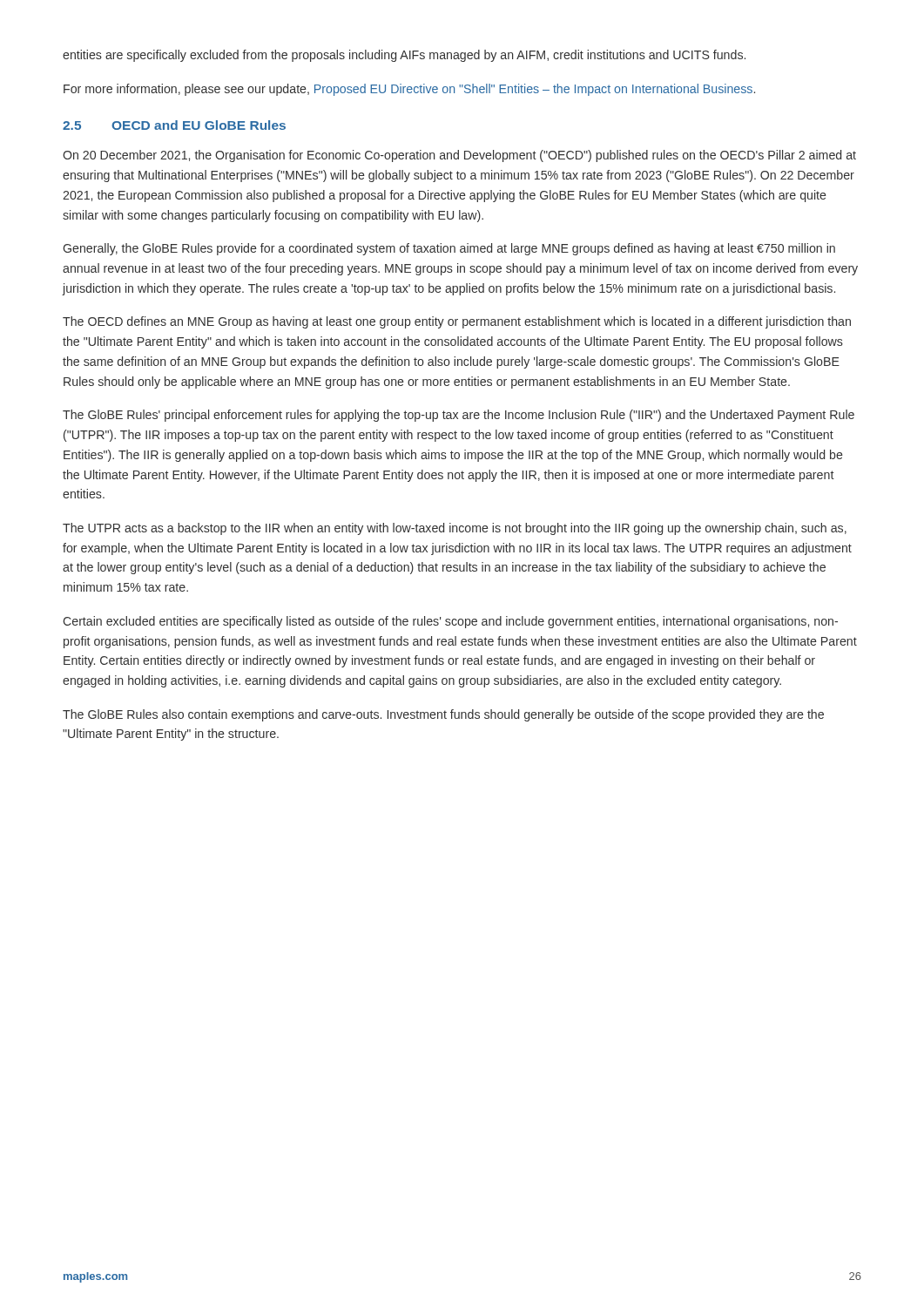Locate the text block that says "Generally, the GloBE Rules"

(460, 268)
